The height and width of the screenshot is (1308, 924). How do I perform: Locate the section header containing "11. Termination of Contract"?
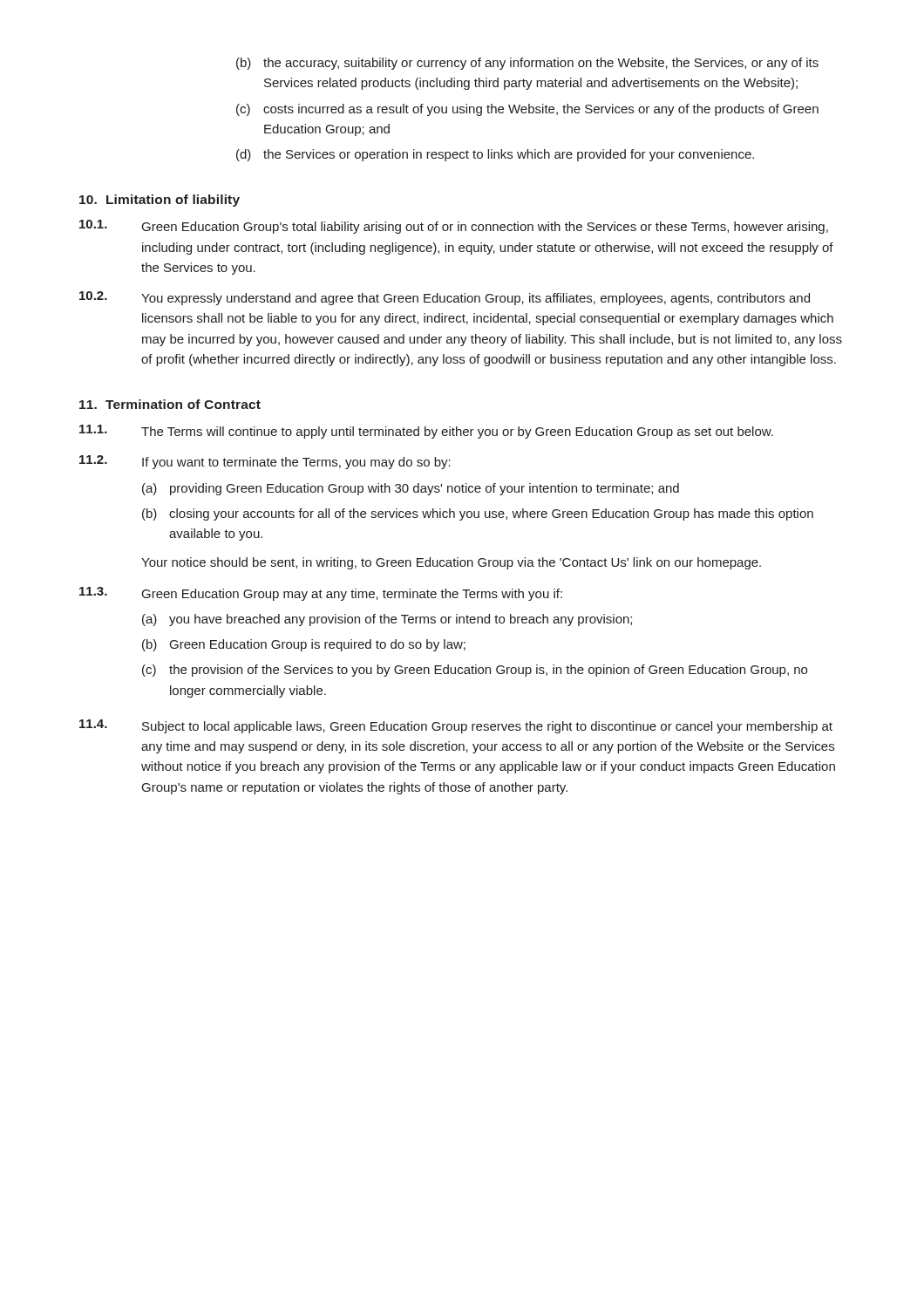(x=170, y=404)
